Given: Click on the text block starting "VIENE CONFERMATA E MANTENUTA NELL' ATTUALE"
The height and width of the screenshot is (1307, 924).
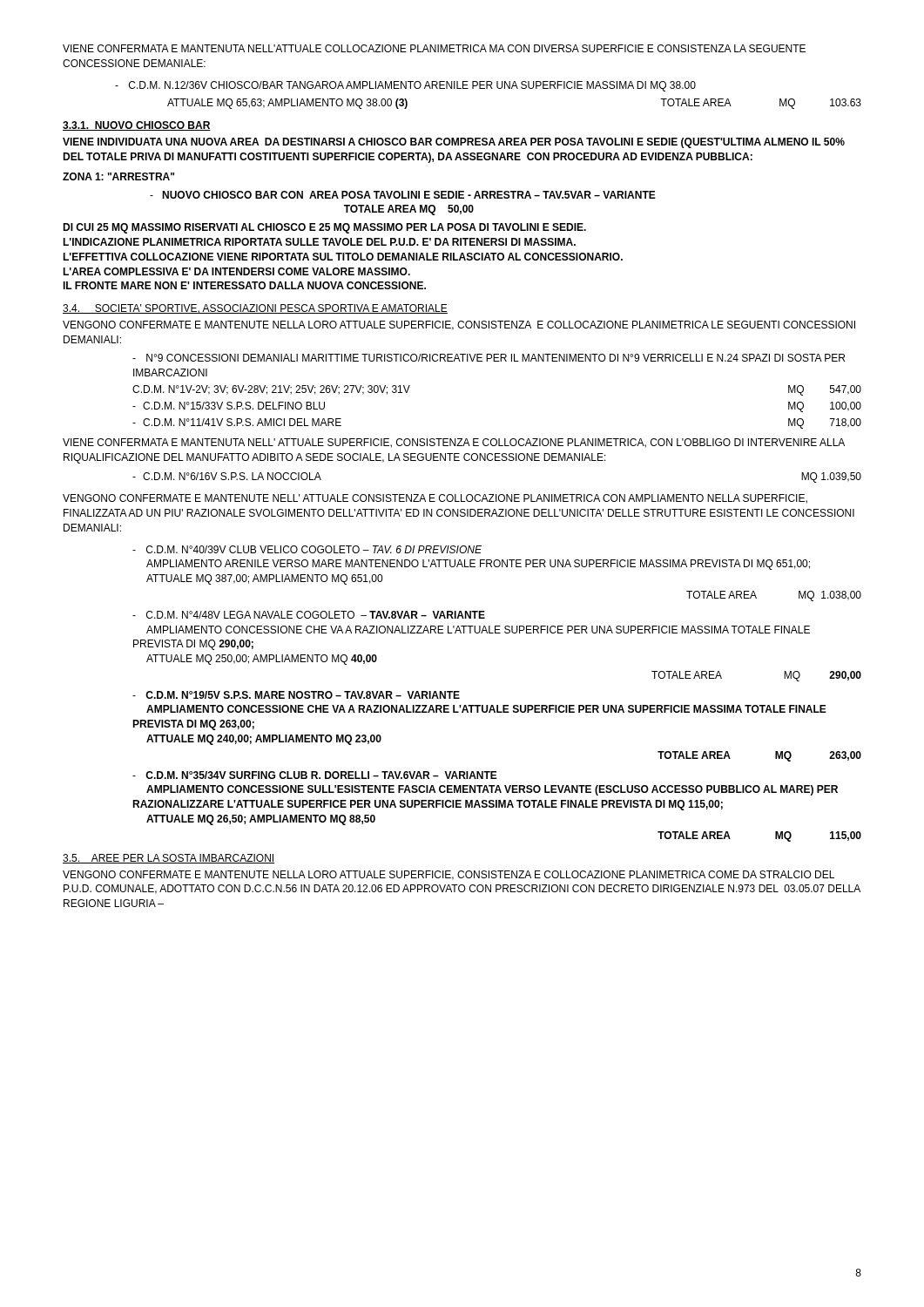Looking at the screenshot, I should [x=454, y=450].
